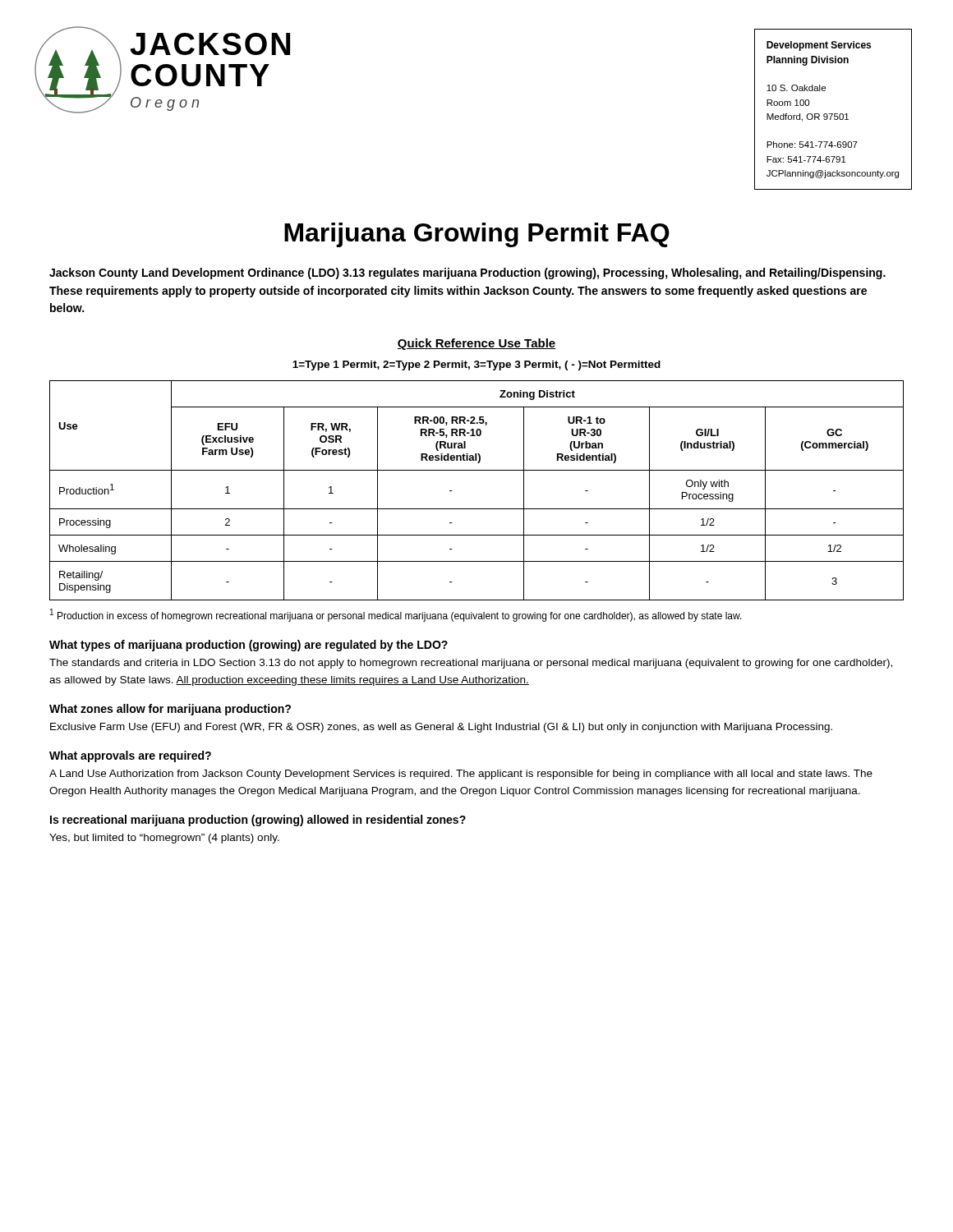953x1232 pixels.
Task: Click on the passage starting "The standards and criteria in LDO"
Action: pyautogui.click(x=471, y=671)
